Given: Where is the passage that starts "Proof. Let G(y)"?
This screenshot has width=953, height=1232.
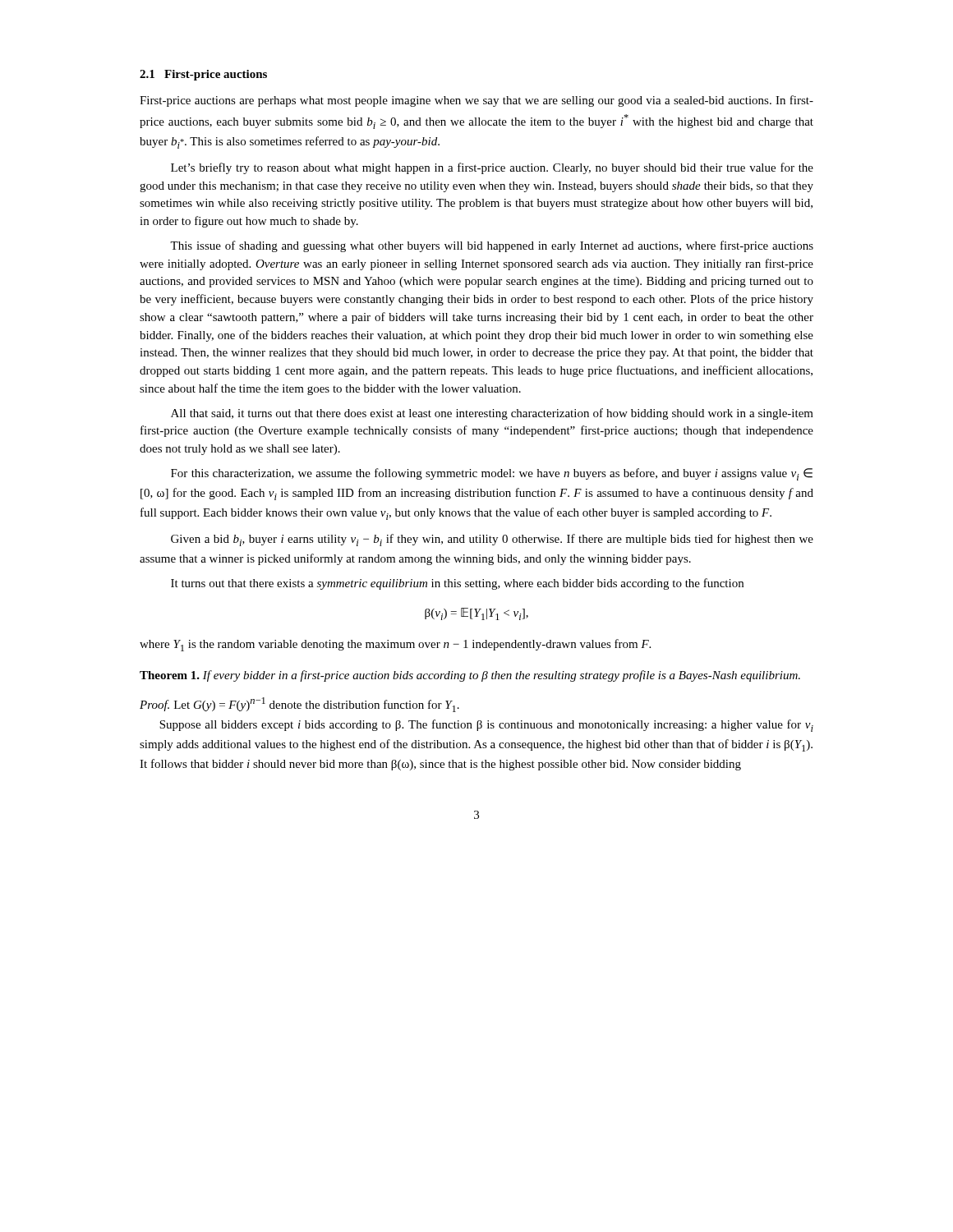Looking at the screenshot, I should coord(476,733).
